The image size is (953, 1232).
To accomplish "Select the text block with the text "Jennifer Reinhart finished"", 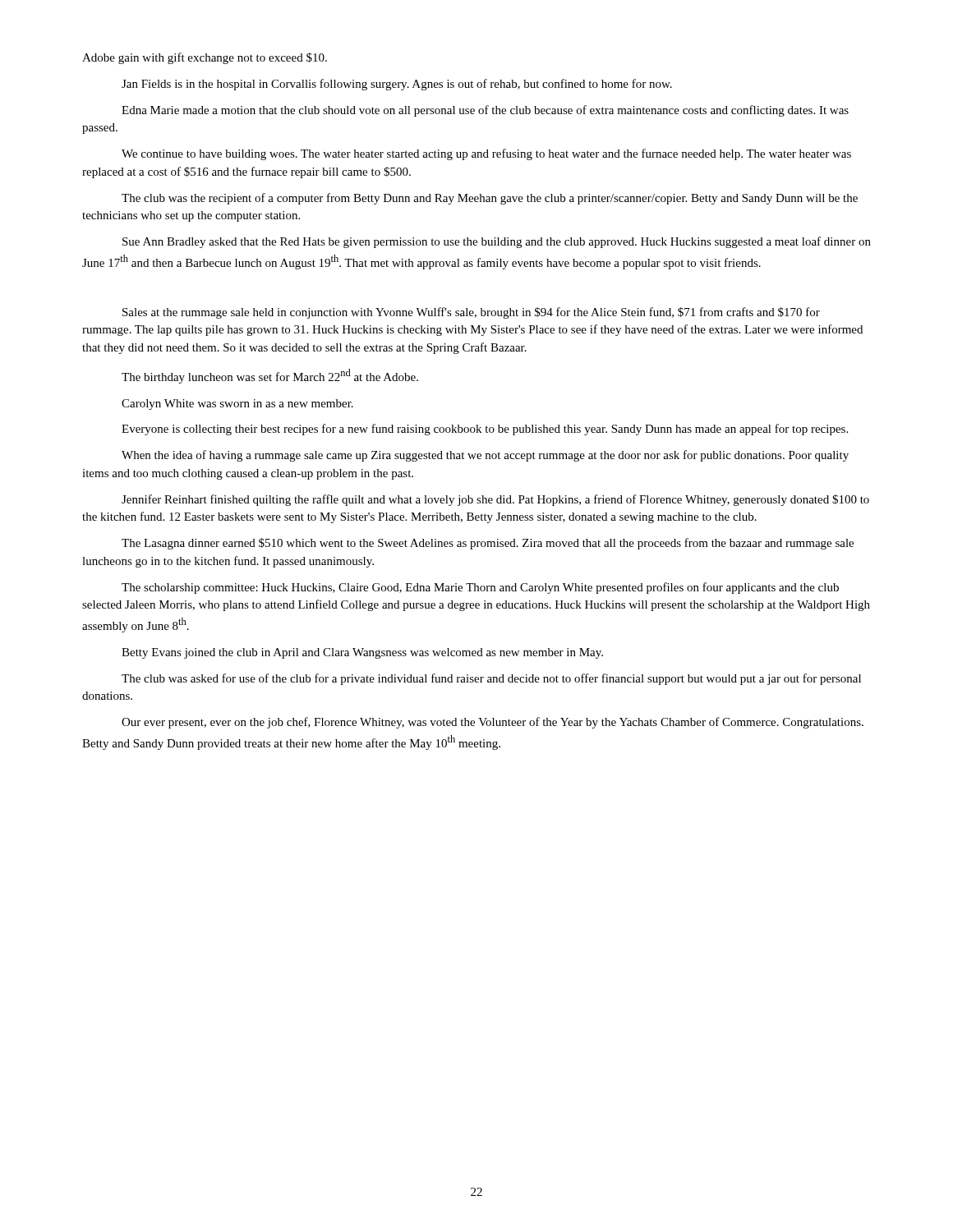I will 476,508.
